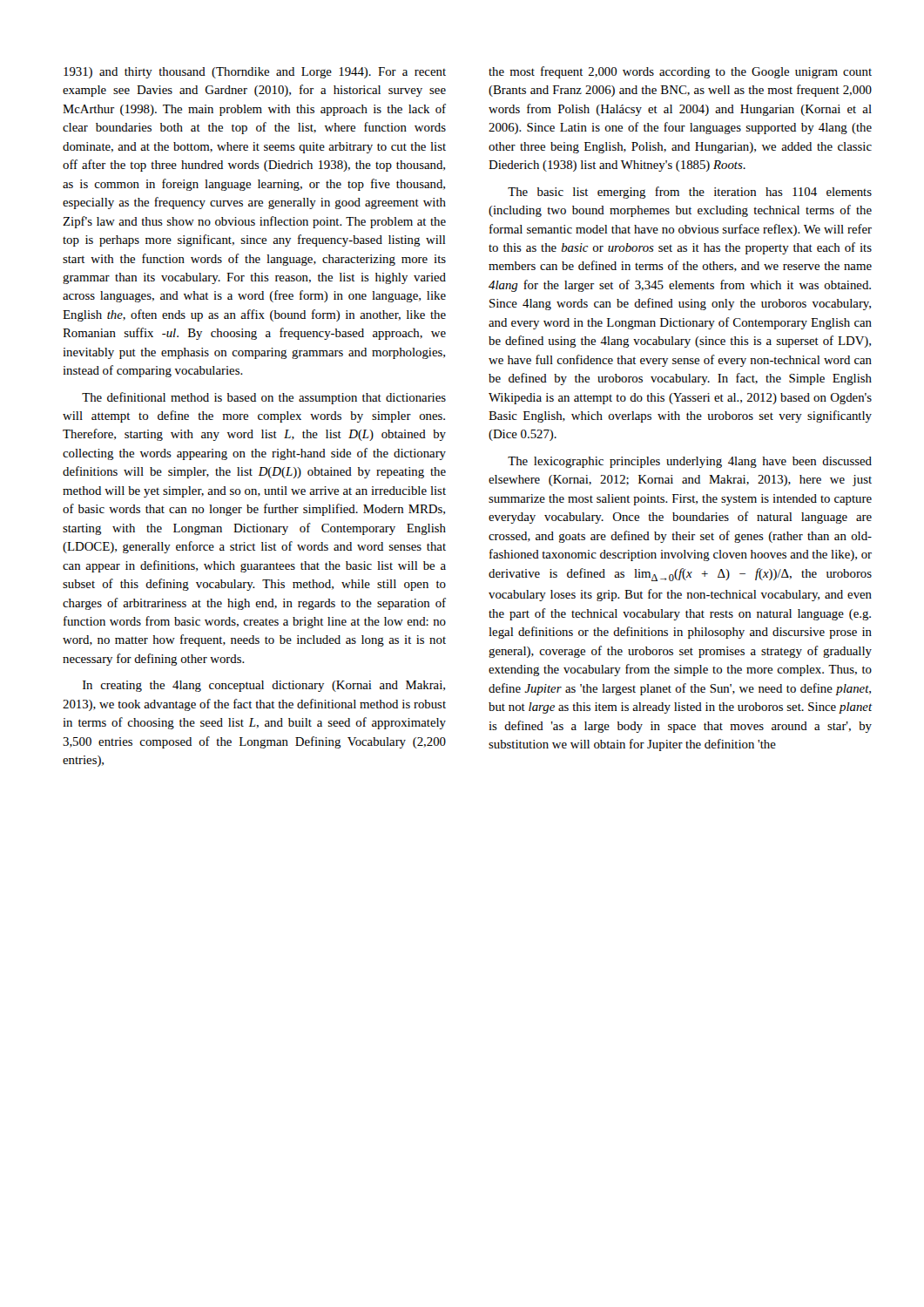The height and width of the screenshot is (1307, 924).
Task: Select the text block that says "1931) and thirty"
Action: [254, 416]
